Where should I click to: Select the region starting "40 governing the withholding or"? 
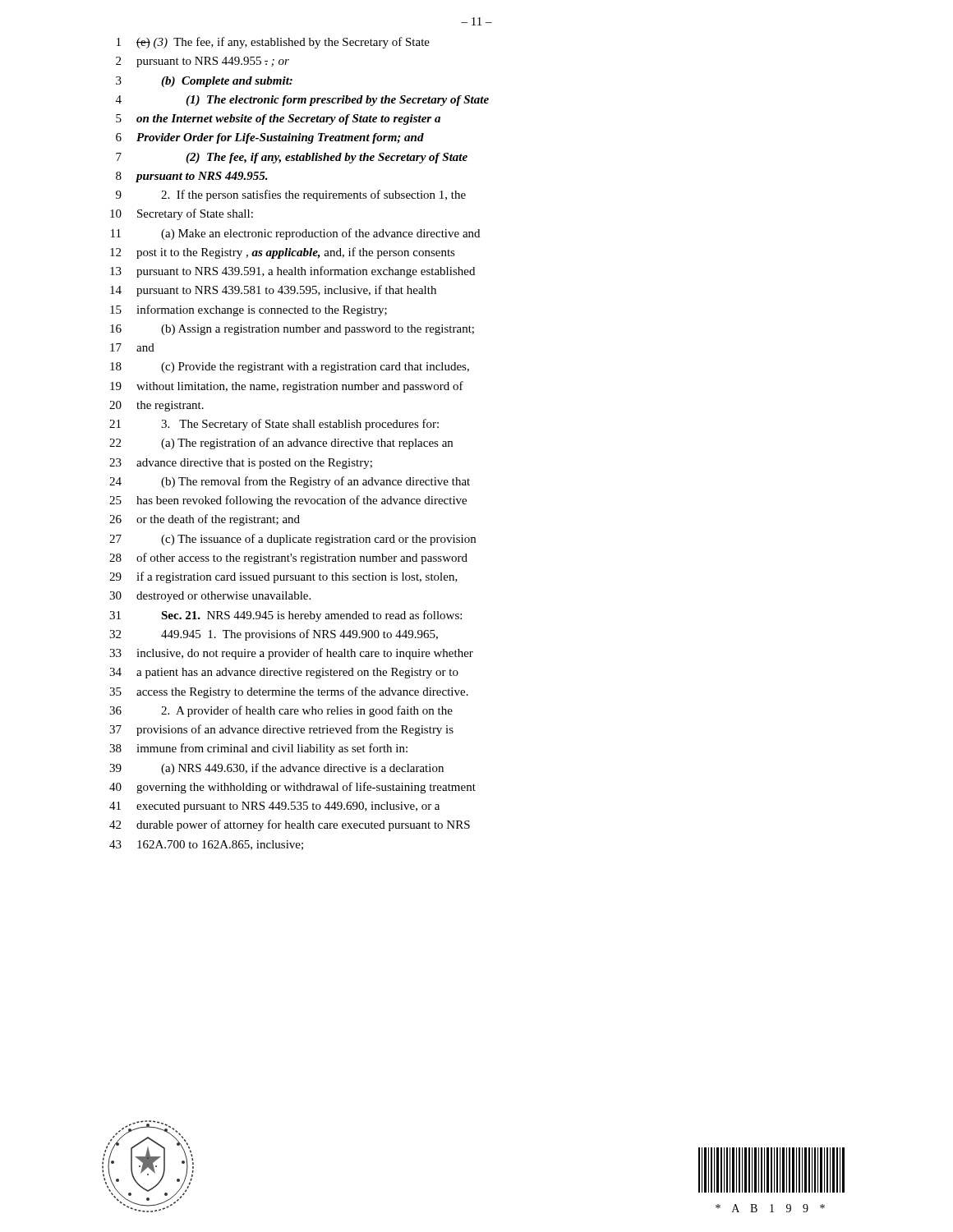[476, 787]
